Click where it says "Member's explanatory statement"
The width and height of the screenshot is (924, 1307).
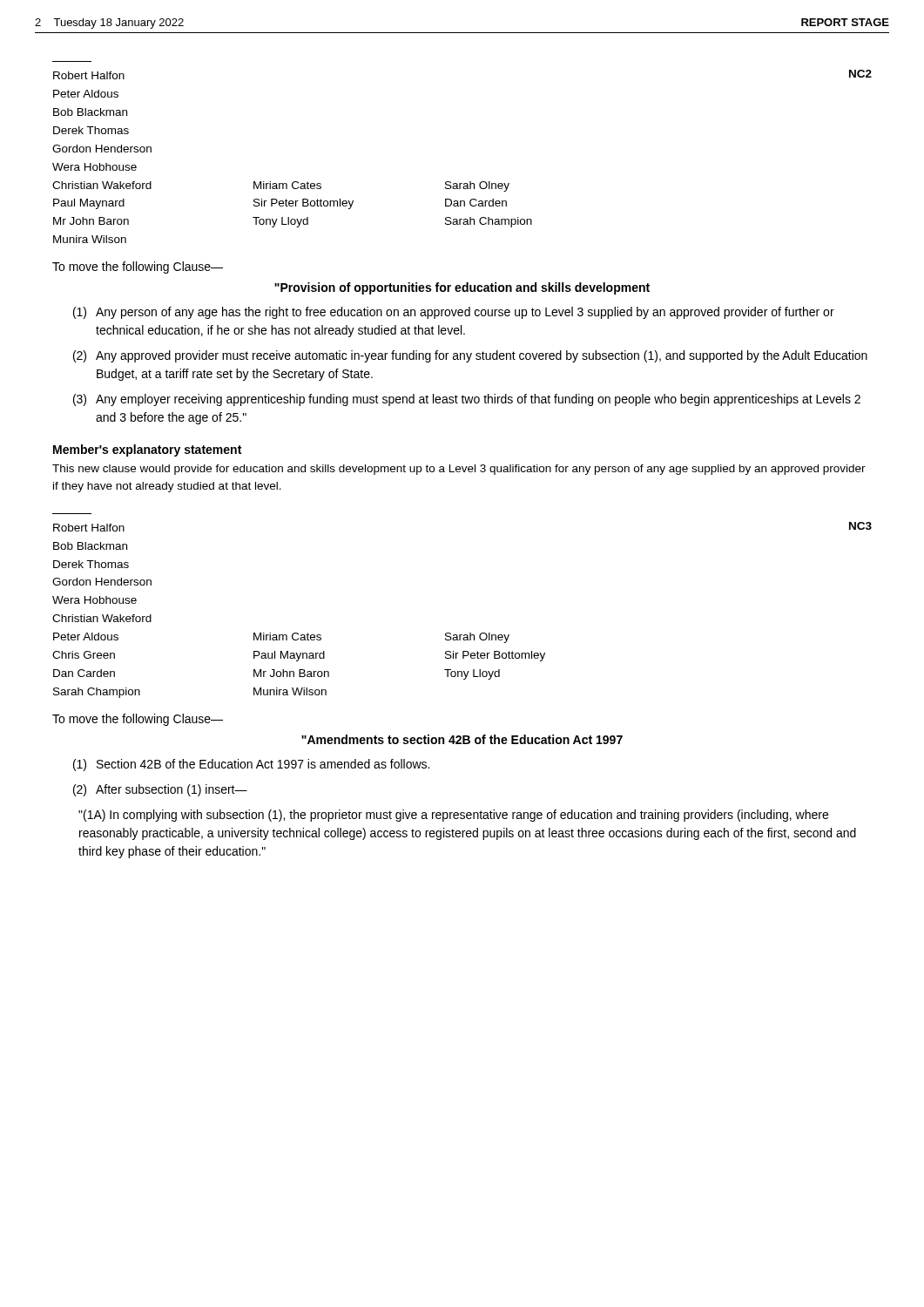(x=147, y=450)
